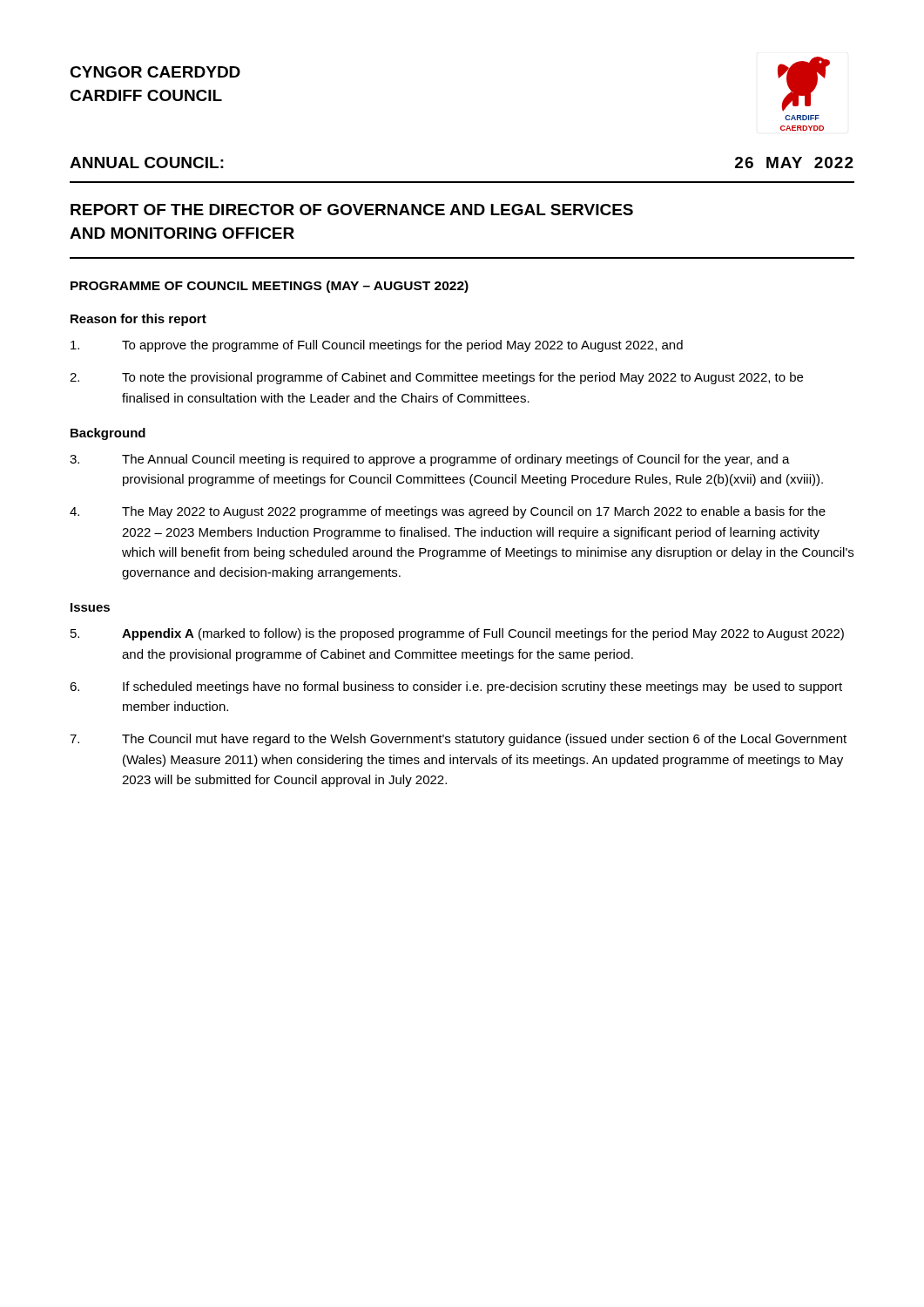Find "26 MAY 2022" on this page
Image resolution: width=924 pixels, height=1307 pixels.
point(794,162)
